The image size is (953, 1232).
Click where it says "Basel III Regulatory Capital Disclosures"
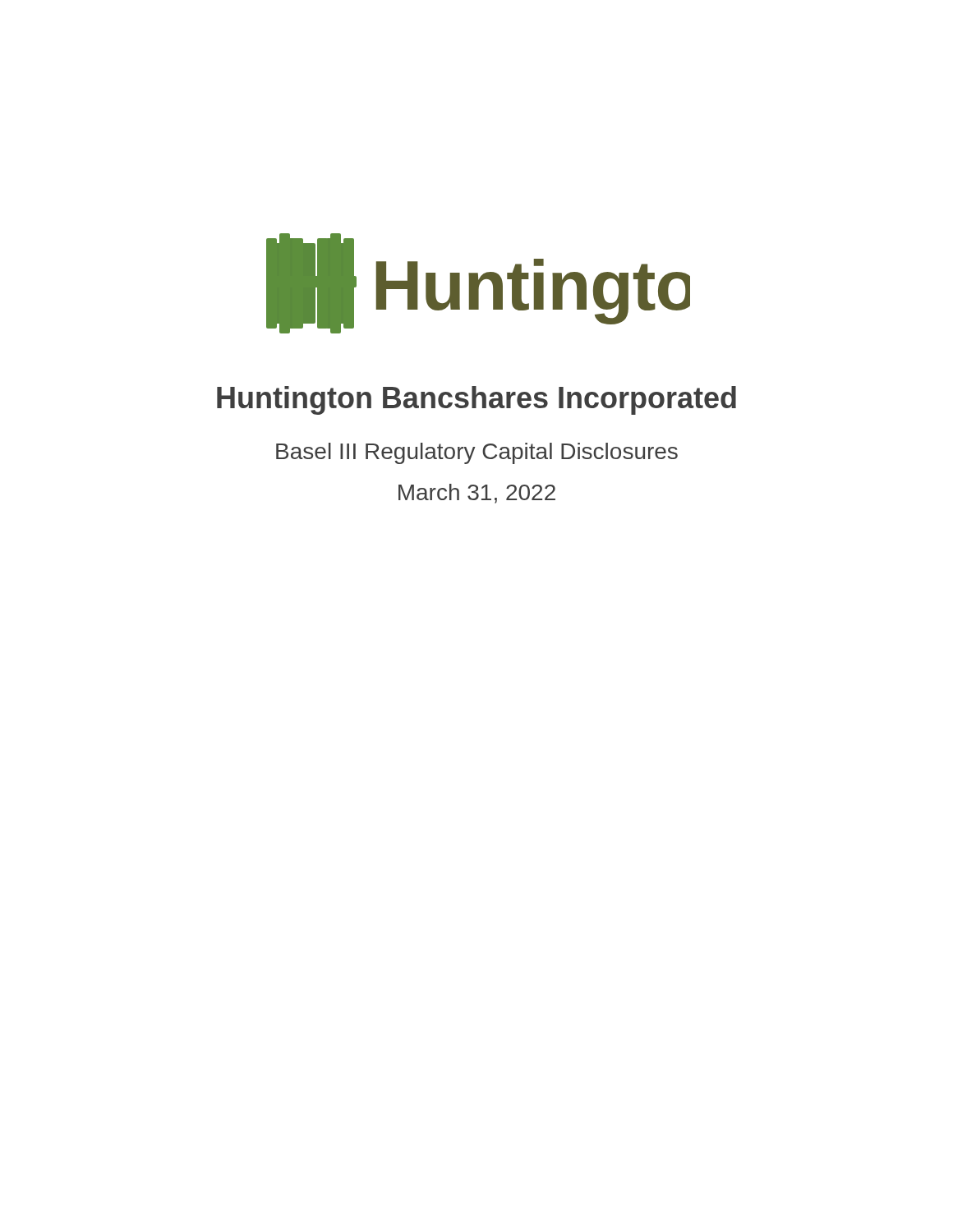point(476,451)
